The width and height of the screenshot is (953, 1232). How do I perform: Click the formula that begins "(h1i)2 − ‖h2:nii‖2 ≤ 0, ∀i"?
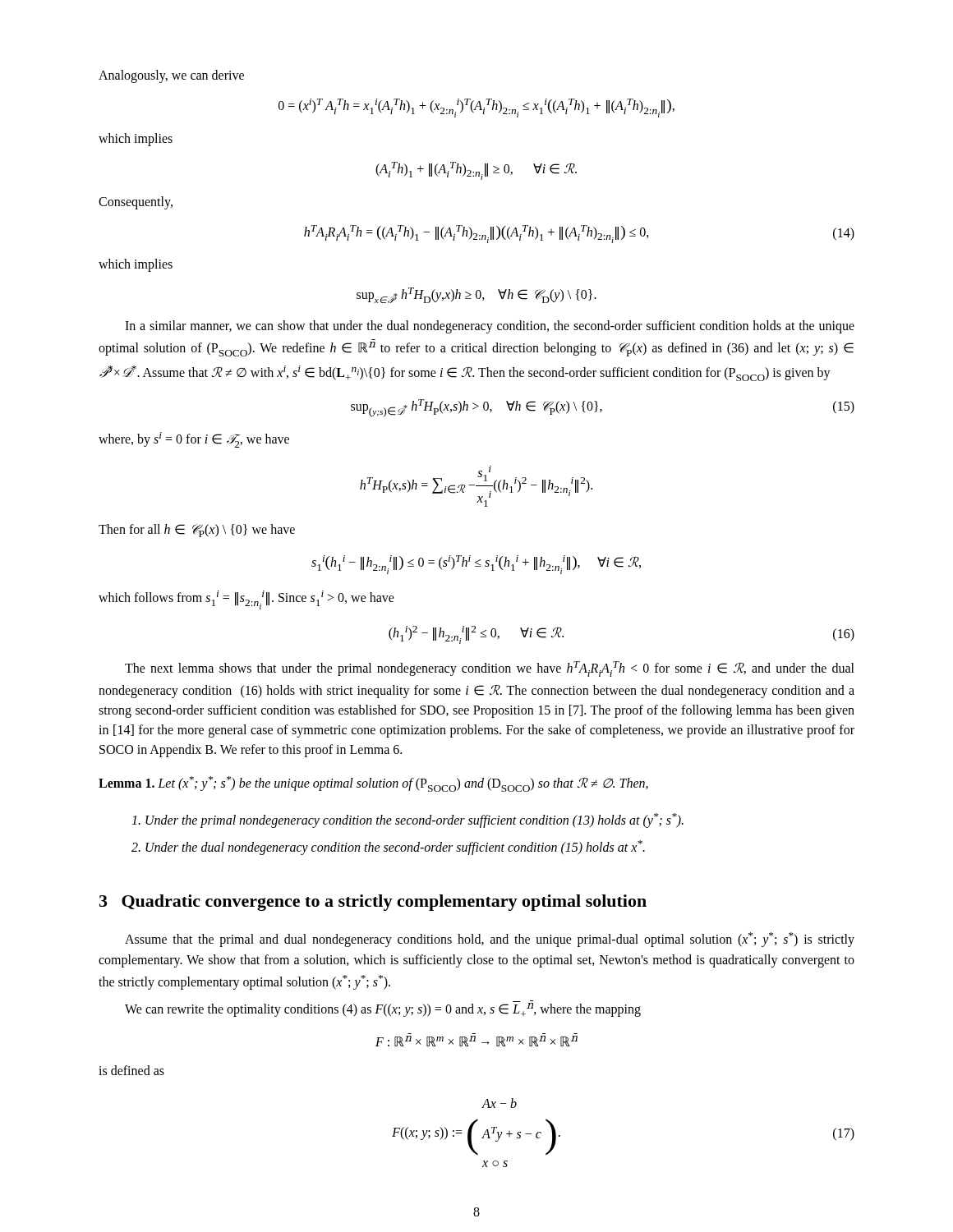tap(476, 634)
